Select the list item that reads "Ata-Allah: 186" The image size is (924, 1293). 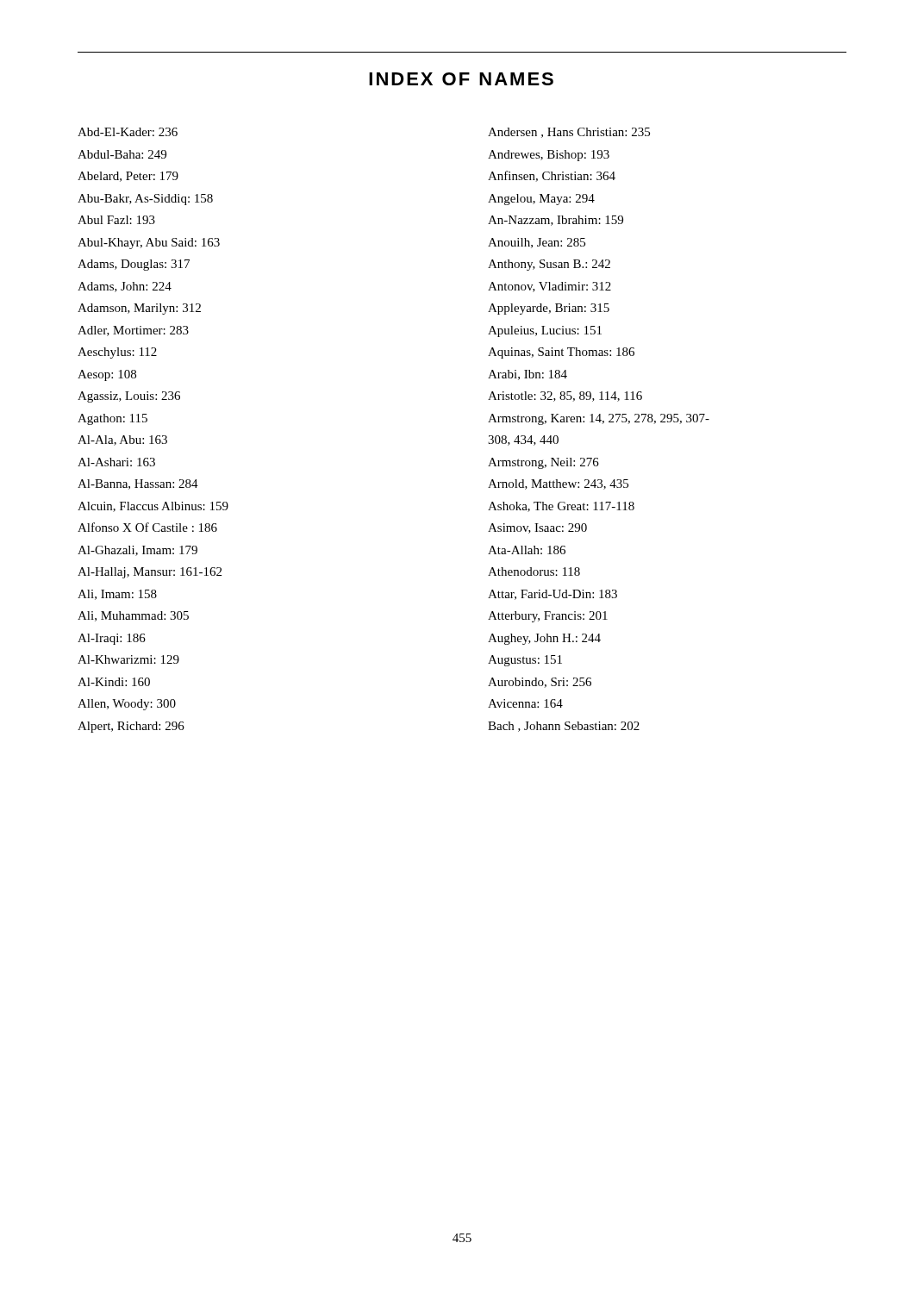527,550
